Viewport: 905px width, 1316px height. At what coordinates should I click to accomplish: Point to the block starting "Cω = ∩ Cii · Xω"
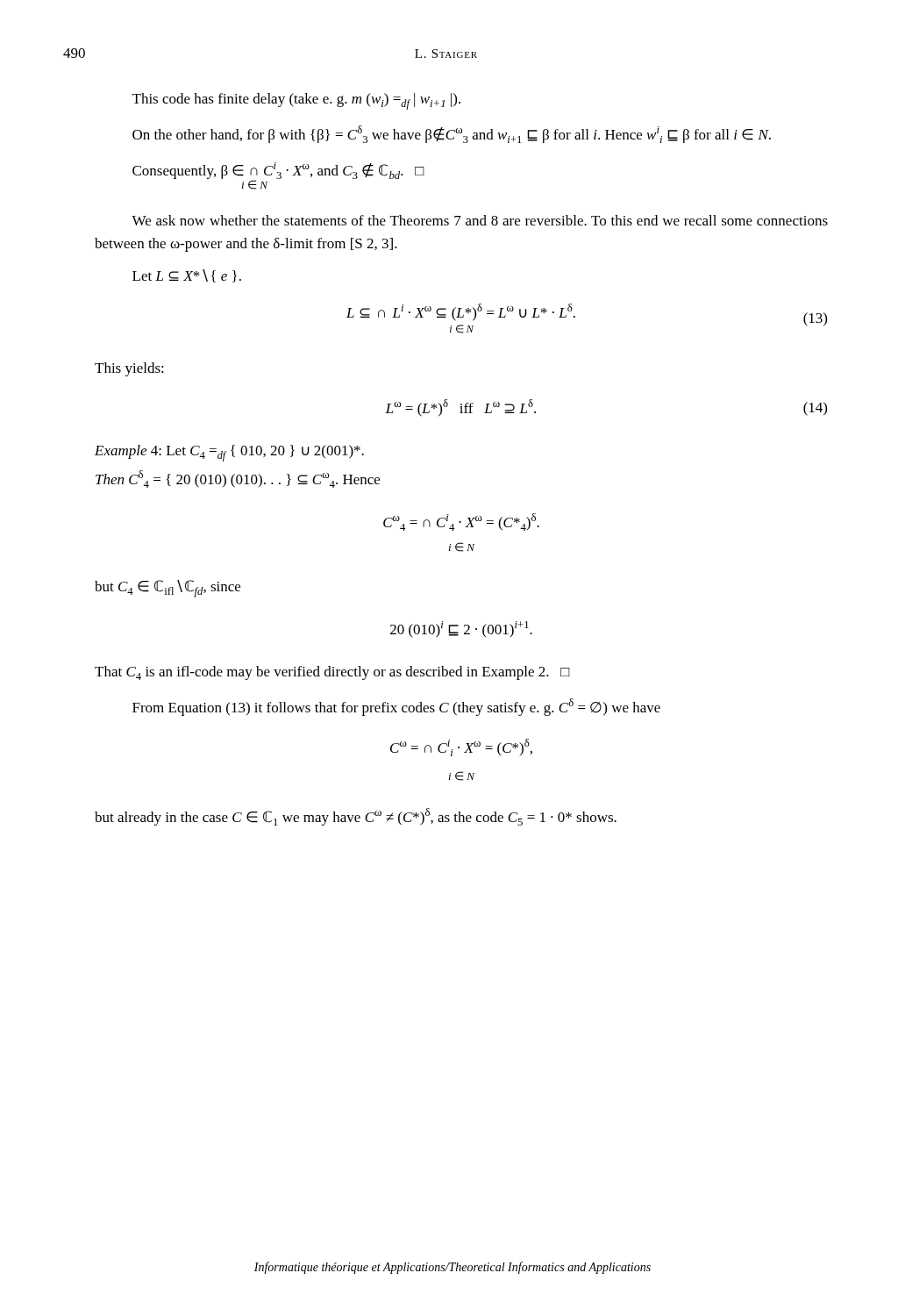coord(461,749)
